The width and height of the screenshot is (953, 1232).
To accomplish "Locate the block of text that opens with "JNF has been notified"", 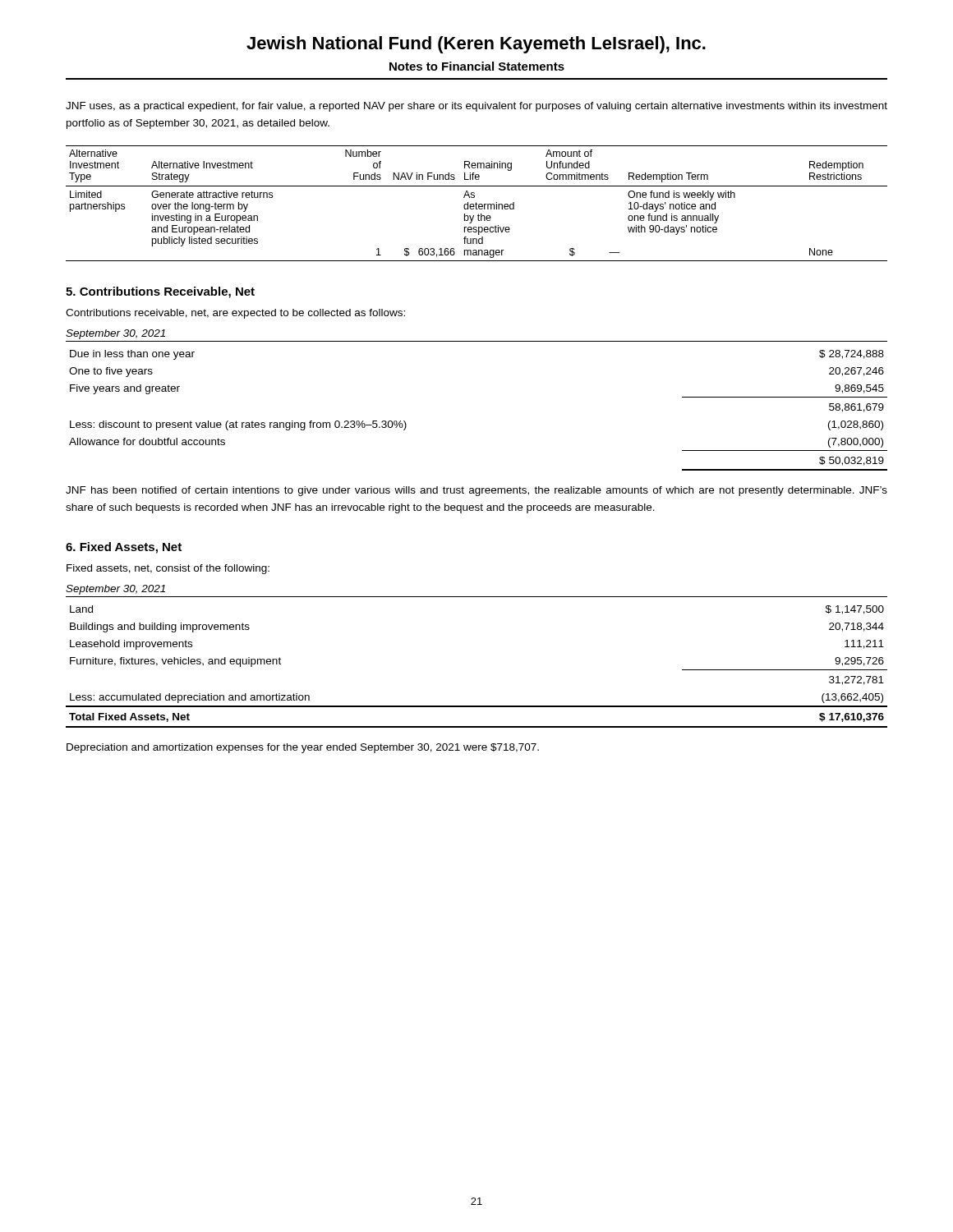I will tap(476, 498).
